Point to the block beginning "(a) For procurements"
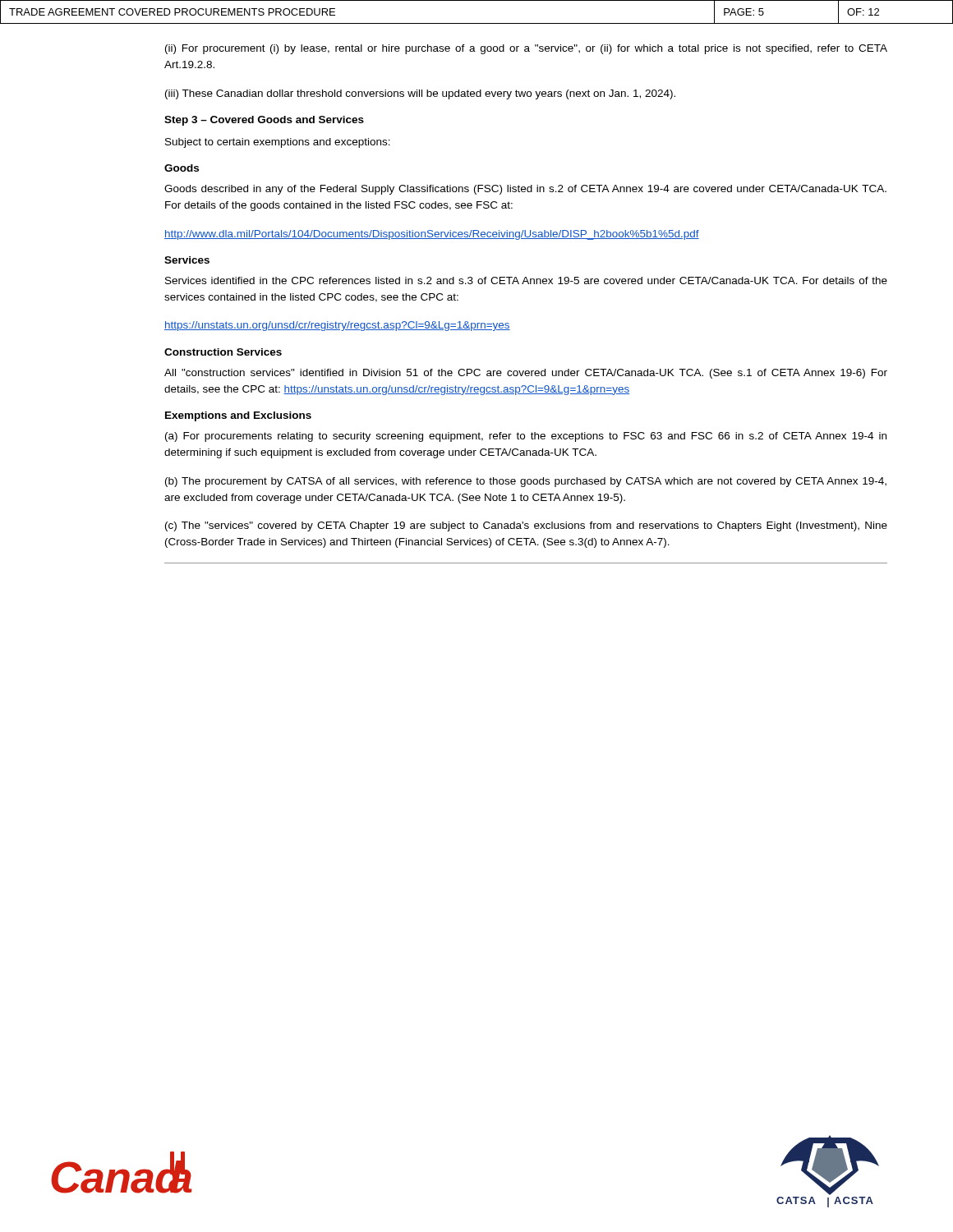The width and height of the screenshot is (953, 1232). [x=526, y=444]
